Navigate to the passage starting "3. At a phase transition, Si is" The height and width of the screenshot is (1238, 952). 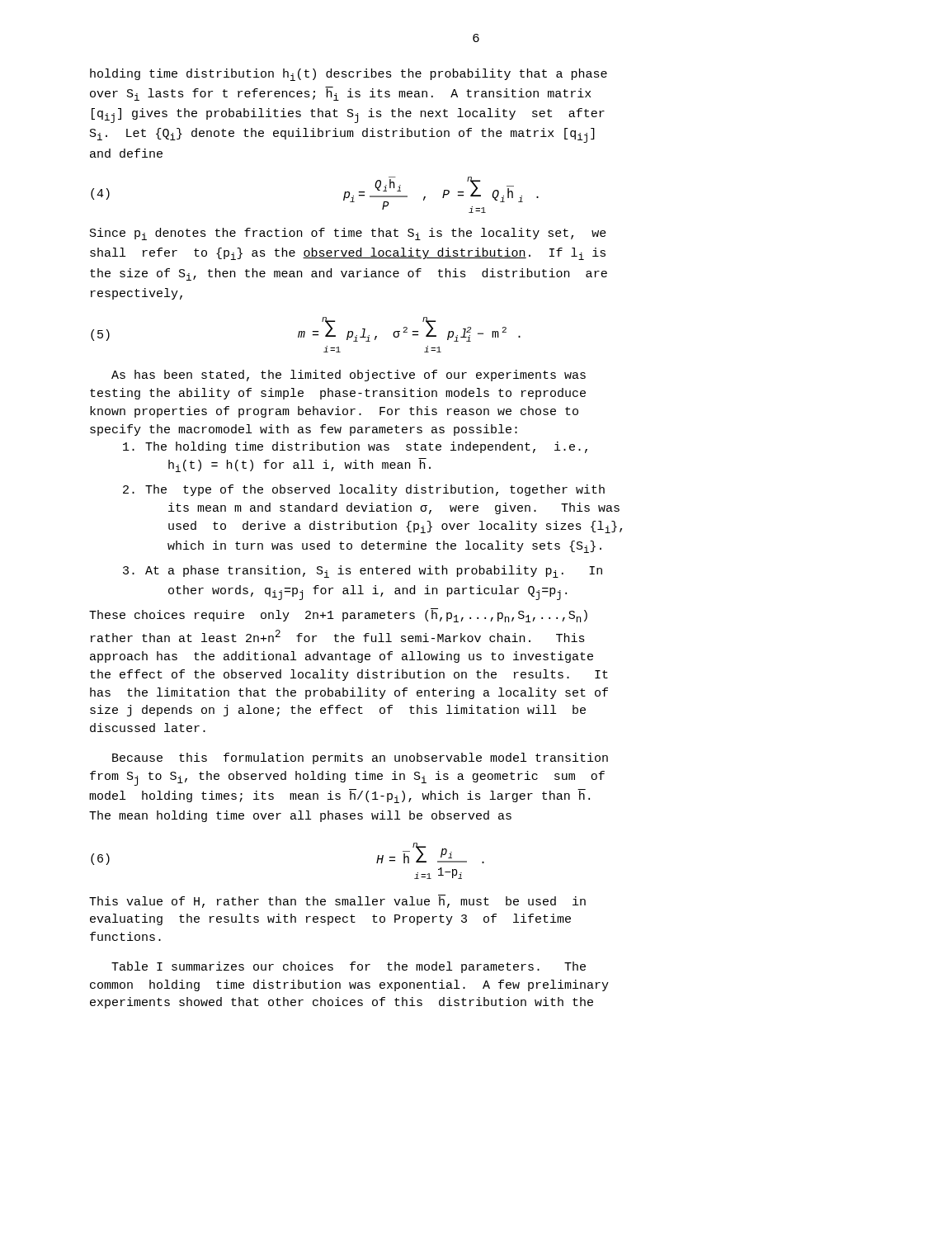500,583
